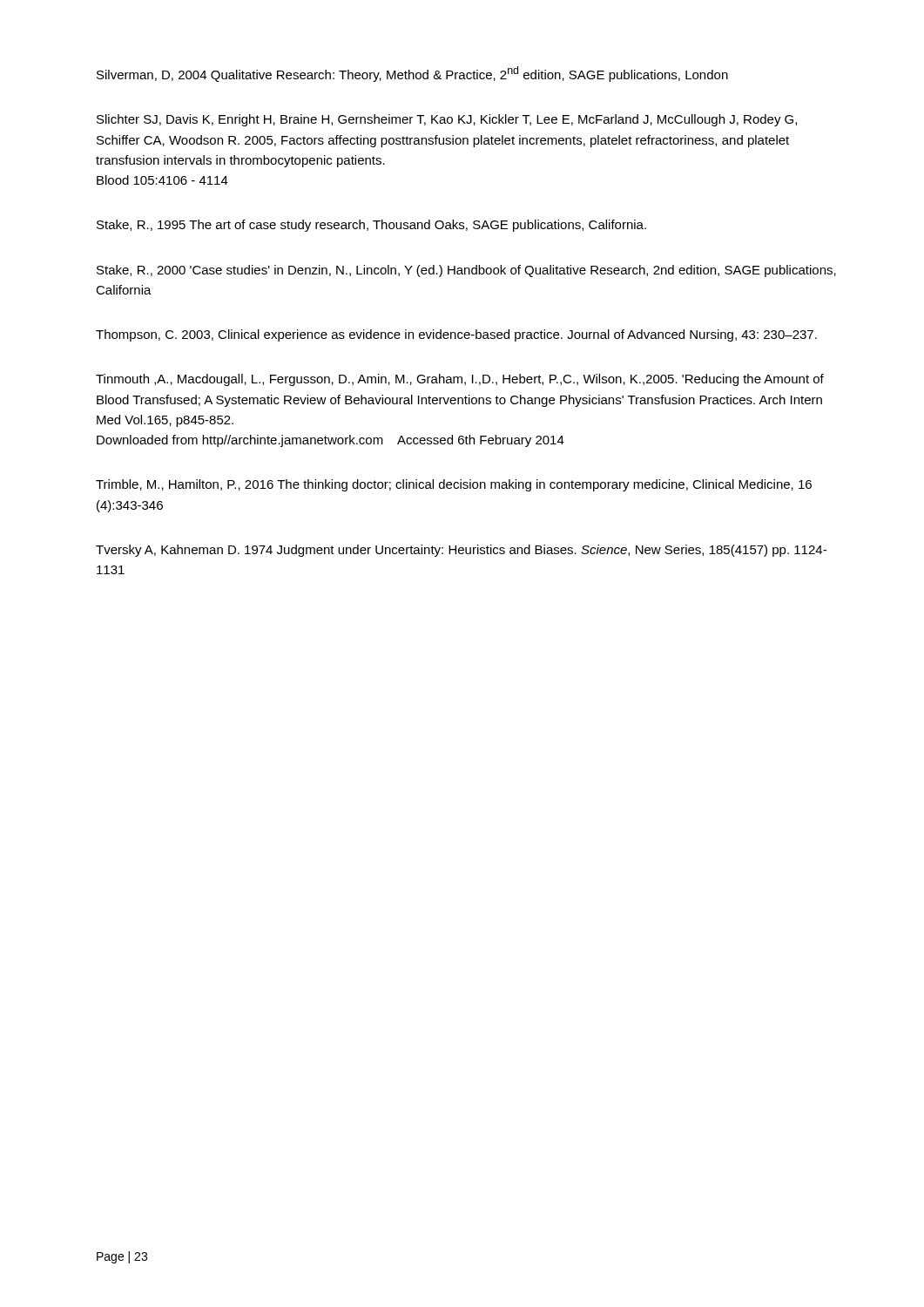Find the block on this page that starts "Stake, R., 2000 'Case studies' in"
The height and width of the screenshot is (1307, 924).
pos(466,279)
